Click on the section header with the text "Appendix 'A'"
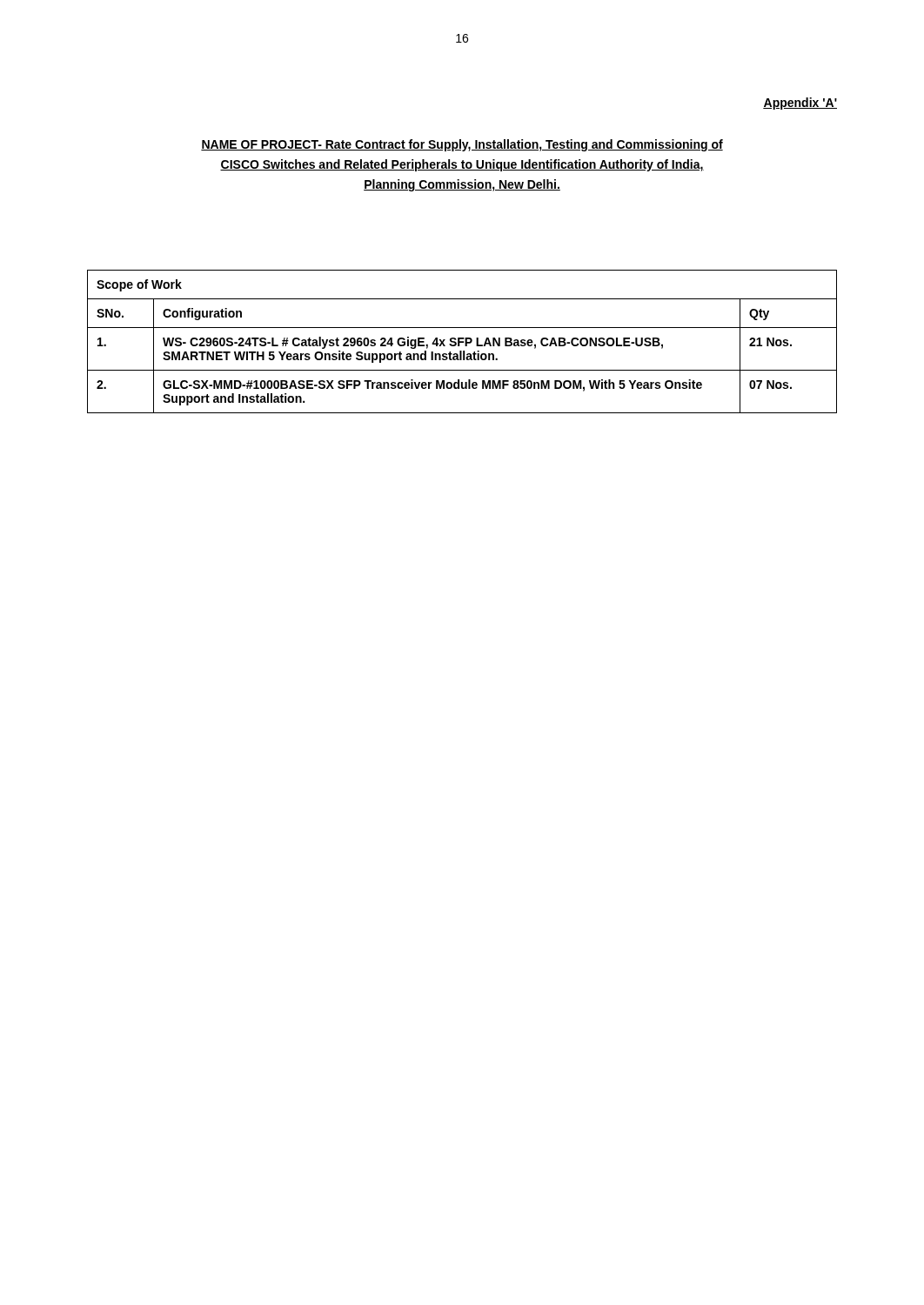 click(800, 103)
